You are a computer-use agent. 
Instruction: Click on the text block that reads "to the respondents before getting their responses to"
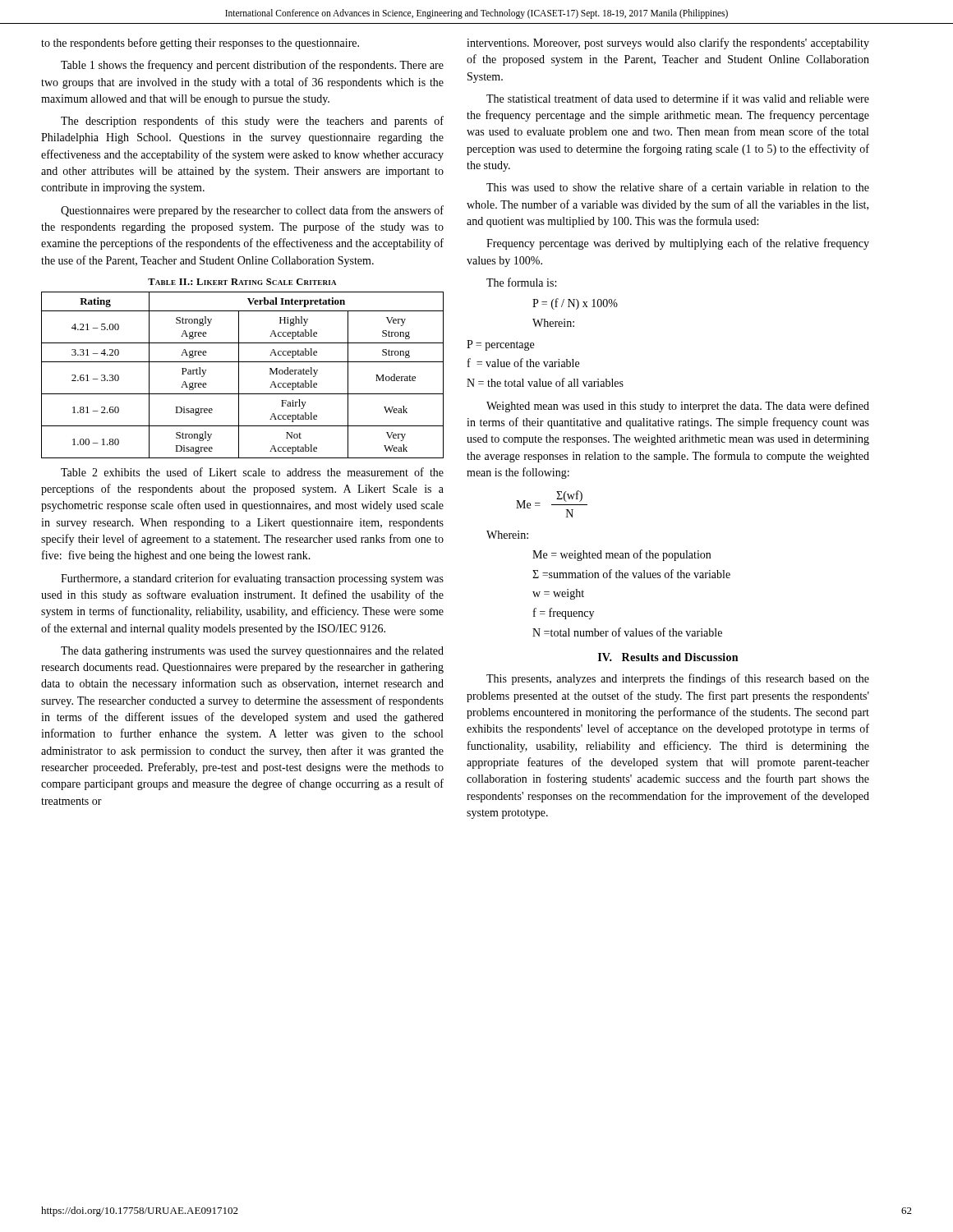coord(200,43)
